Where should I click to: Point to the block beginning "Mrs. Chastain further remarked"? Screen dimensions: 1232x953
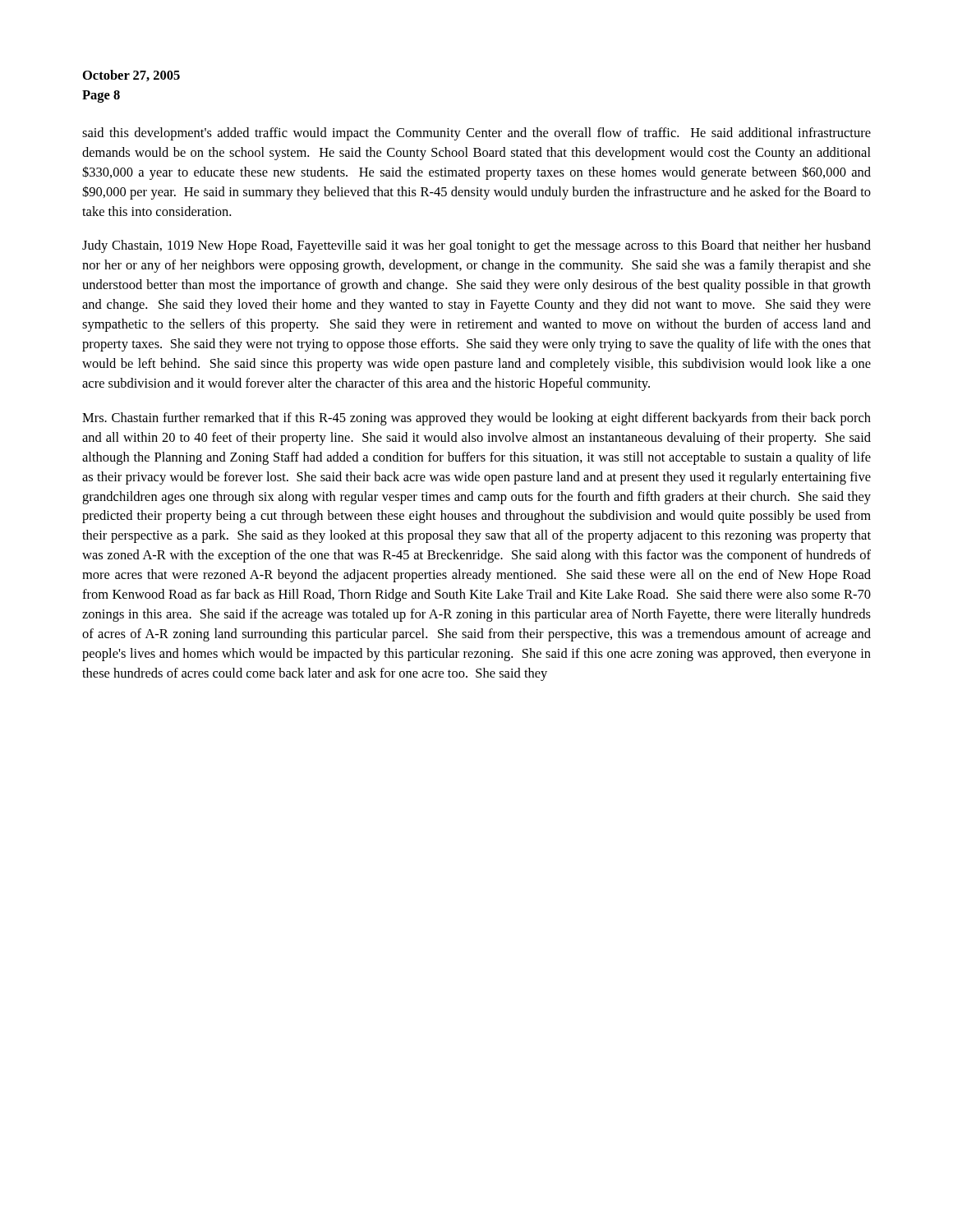[476, 545]
